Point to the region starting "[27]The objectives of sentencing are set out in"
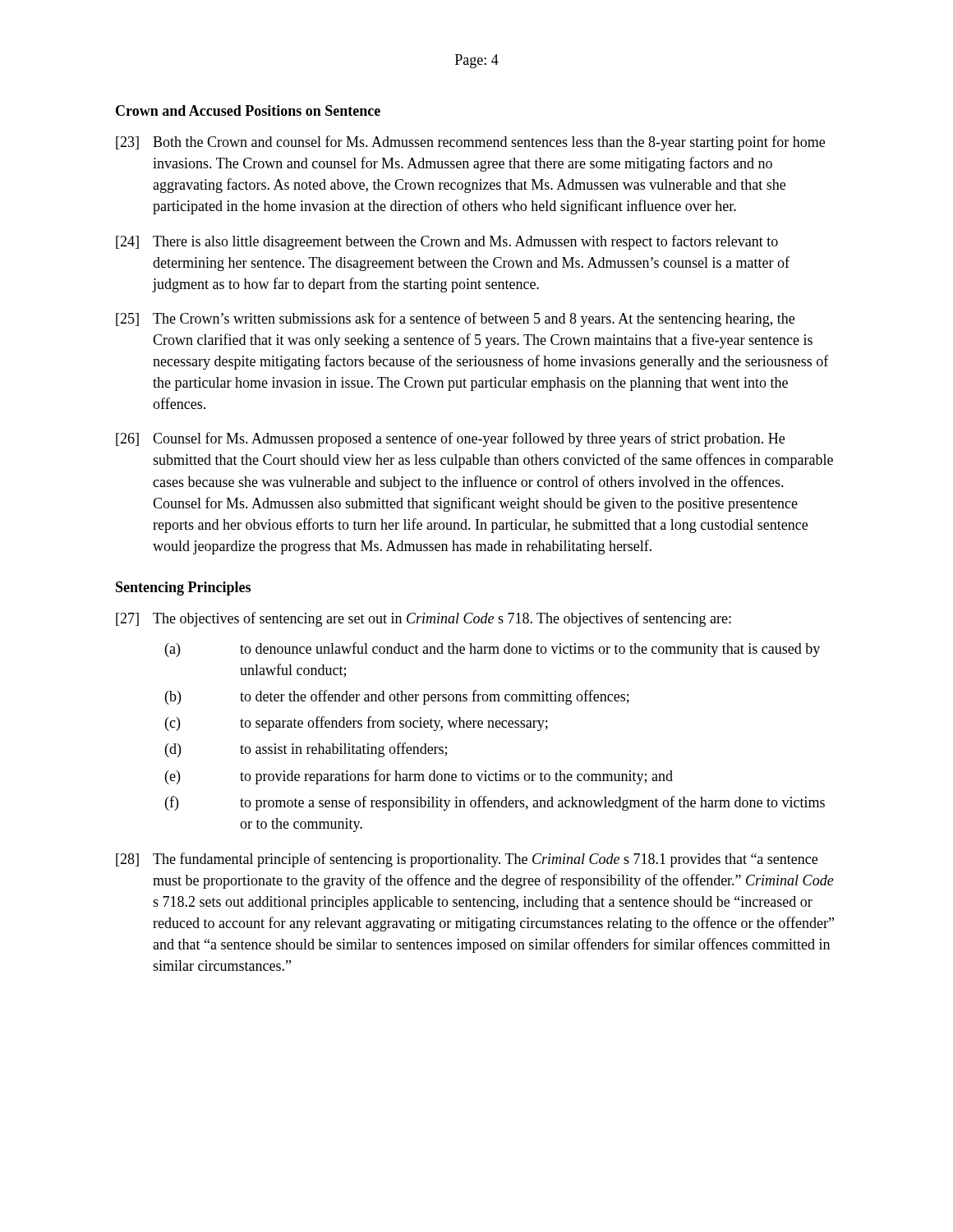Viewport: 953px width, 1232px height. [x=475, y=618]
